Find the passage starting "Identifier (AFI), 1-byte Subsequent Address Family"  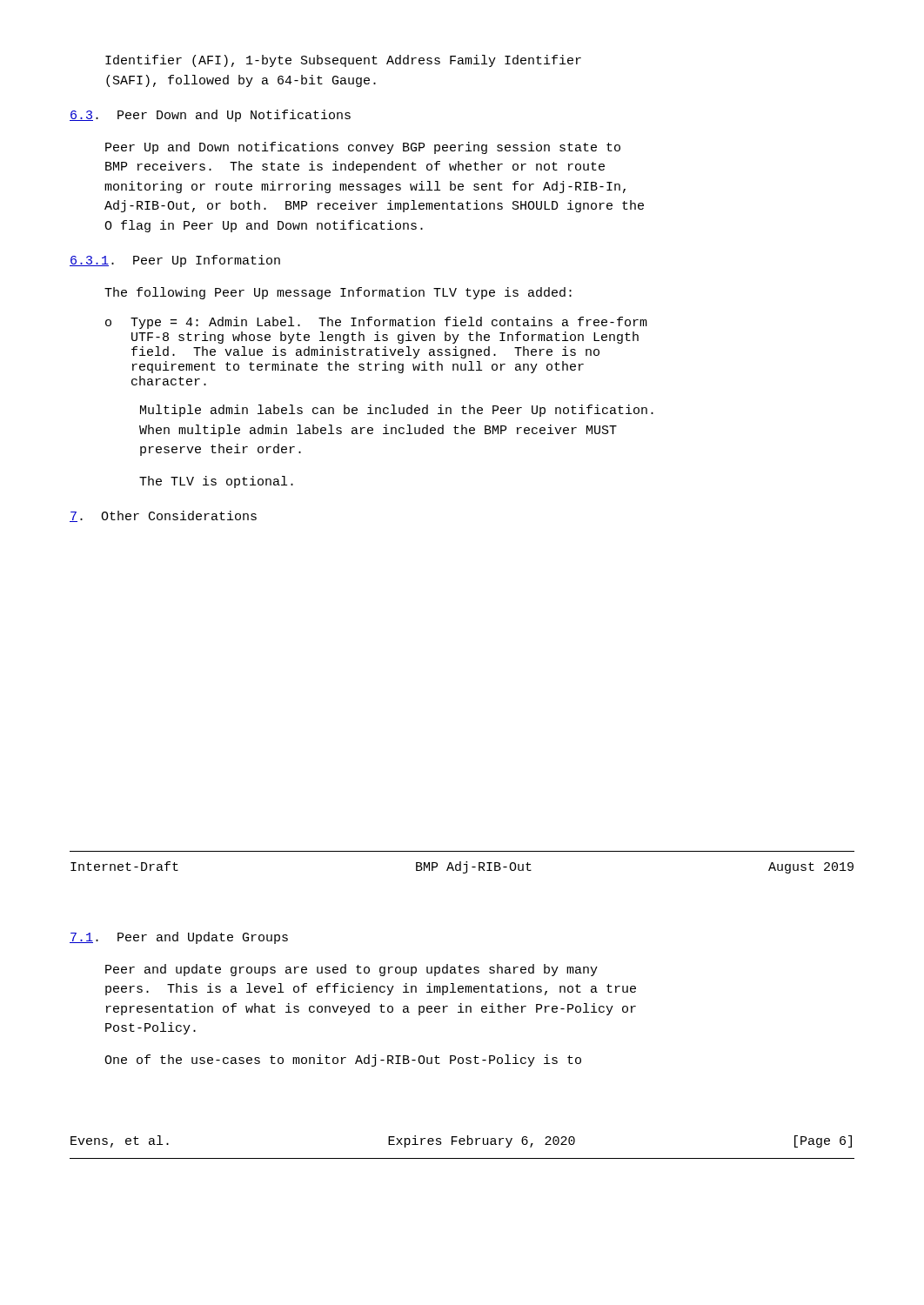pyautogui.click(x=343, y=71)
